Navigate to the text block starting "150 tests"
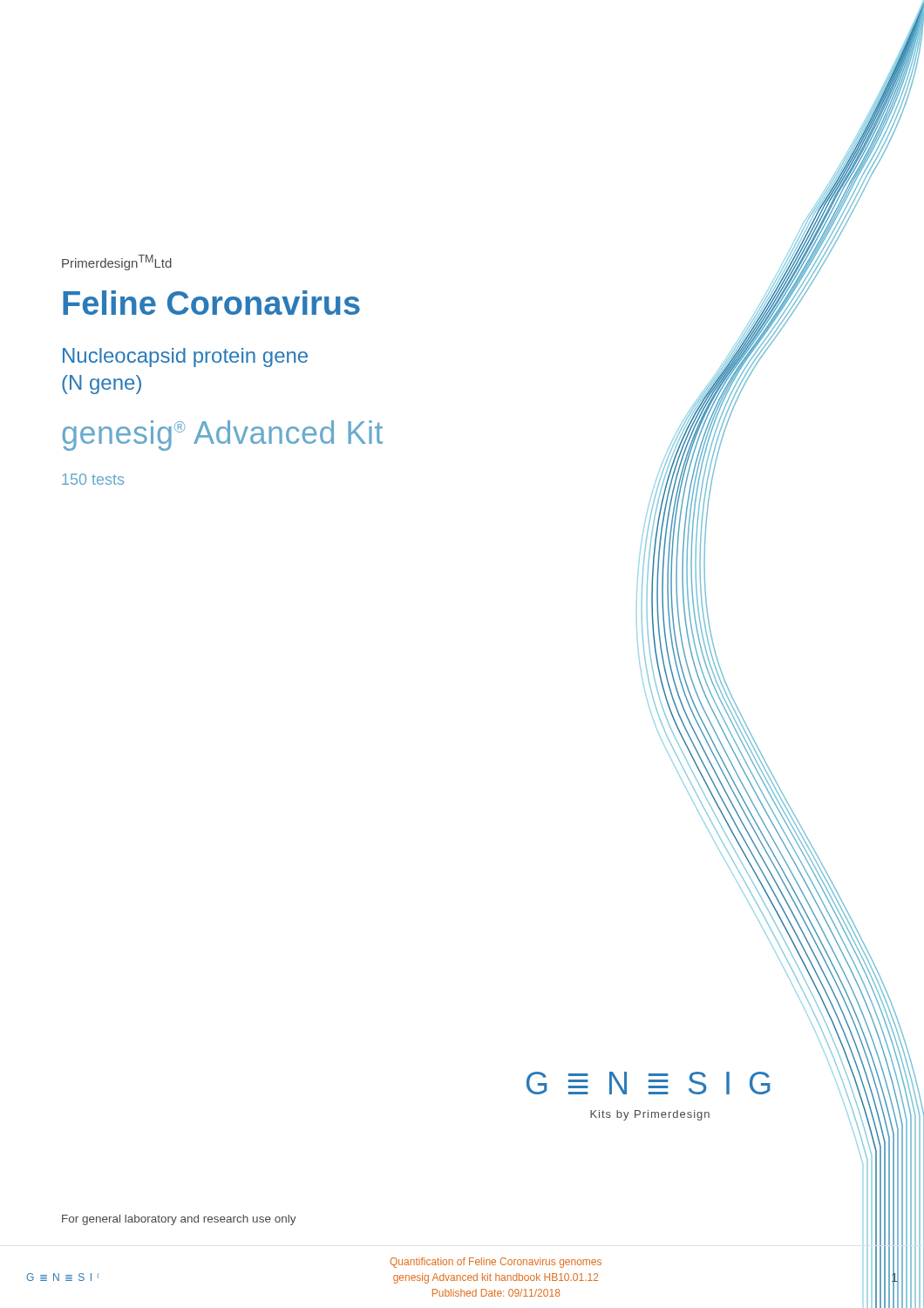Image resolution: width=924 pixels, height=1308 pixels. tap(93, 480)
